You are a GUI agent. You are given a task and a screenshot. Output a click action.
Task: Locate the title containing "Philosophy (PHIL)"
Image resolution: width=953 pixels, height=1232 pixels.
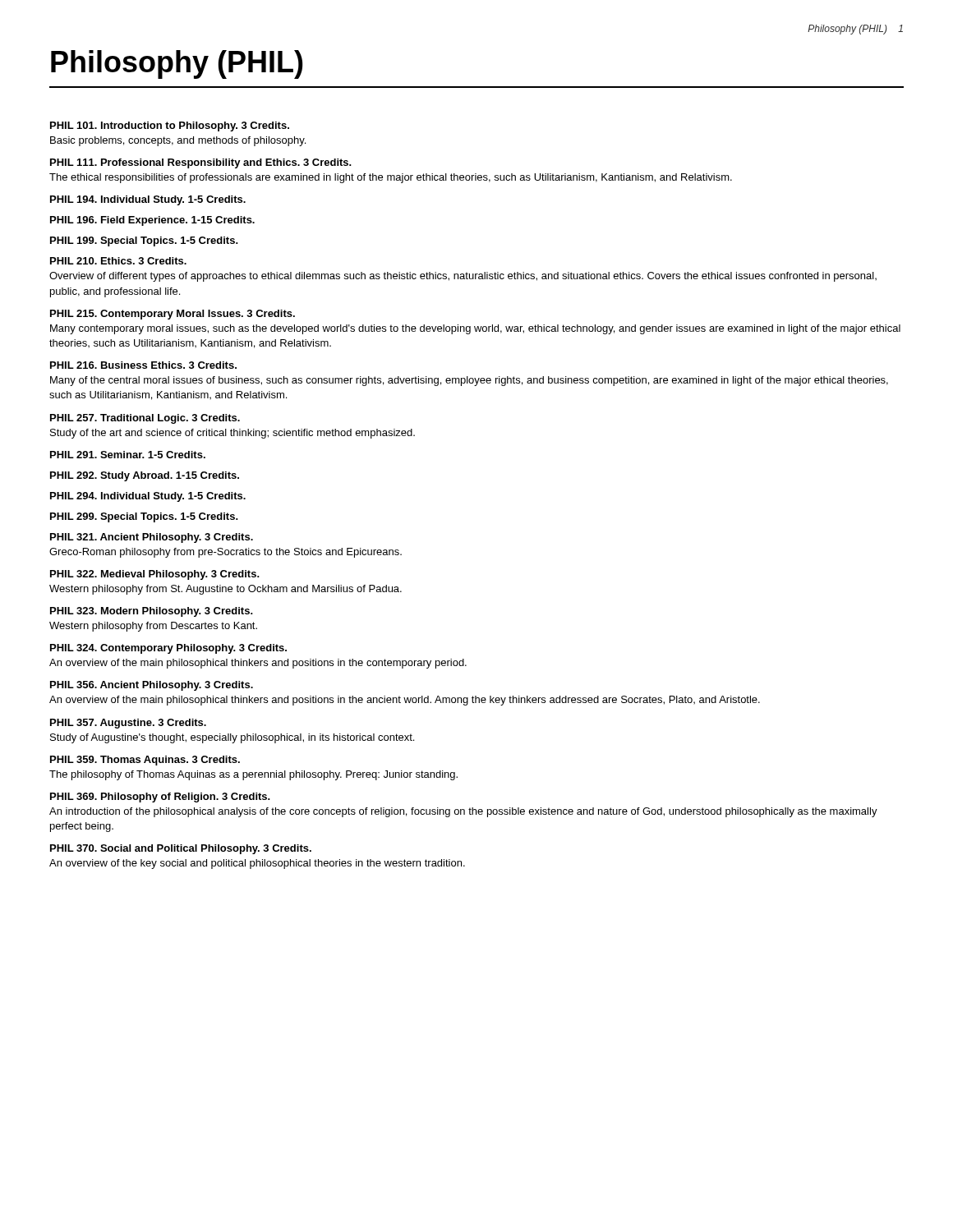click(x=177, y=64)
